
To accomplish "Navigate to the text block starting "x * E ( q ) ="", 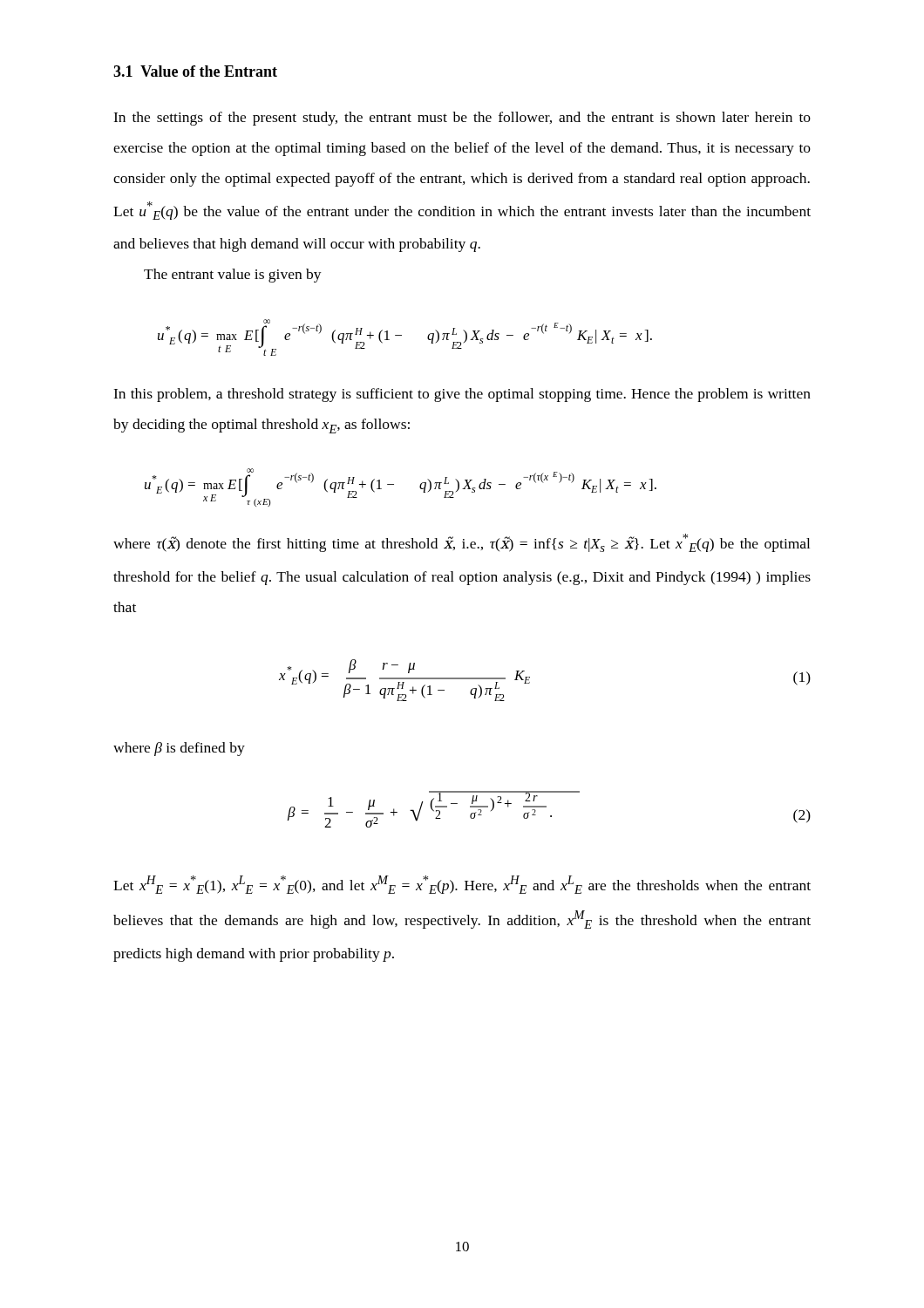I will [x=532, y=677].
